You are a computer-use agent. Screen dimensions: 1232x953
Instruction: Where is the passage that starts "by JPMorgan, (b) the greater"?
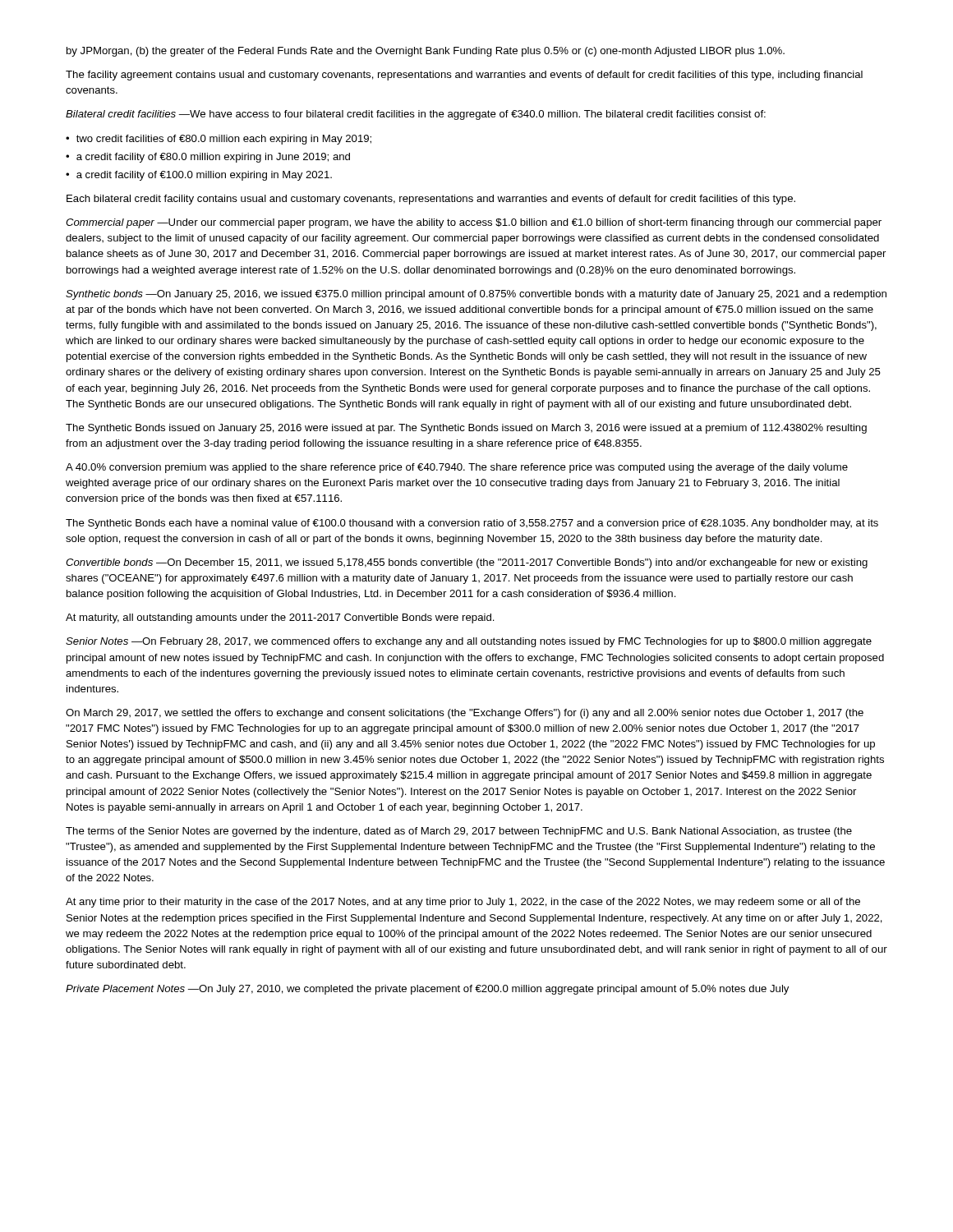tap(426, 51)
